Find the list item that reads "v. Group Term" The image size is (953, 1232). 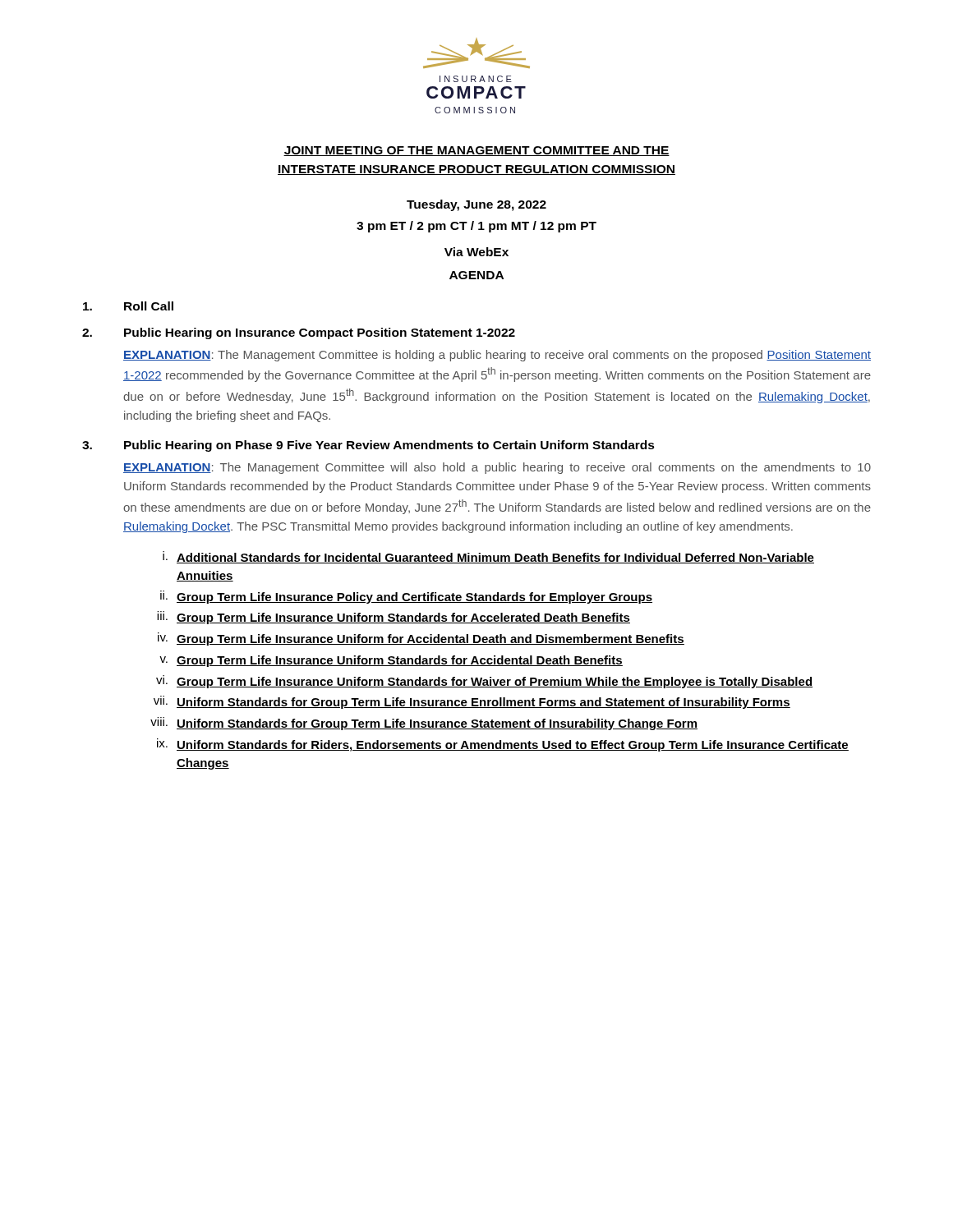coord(497,660)
